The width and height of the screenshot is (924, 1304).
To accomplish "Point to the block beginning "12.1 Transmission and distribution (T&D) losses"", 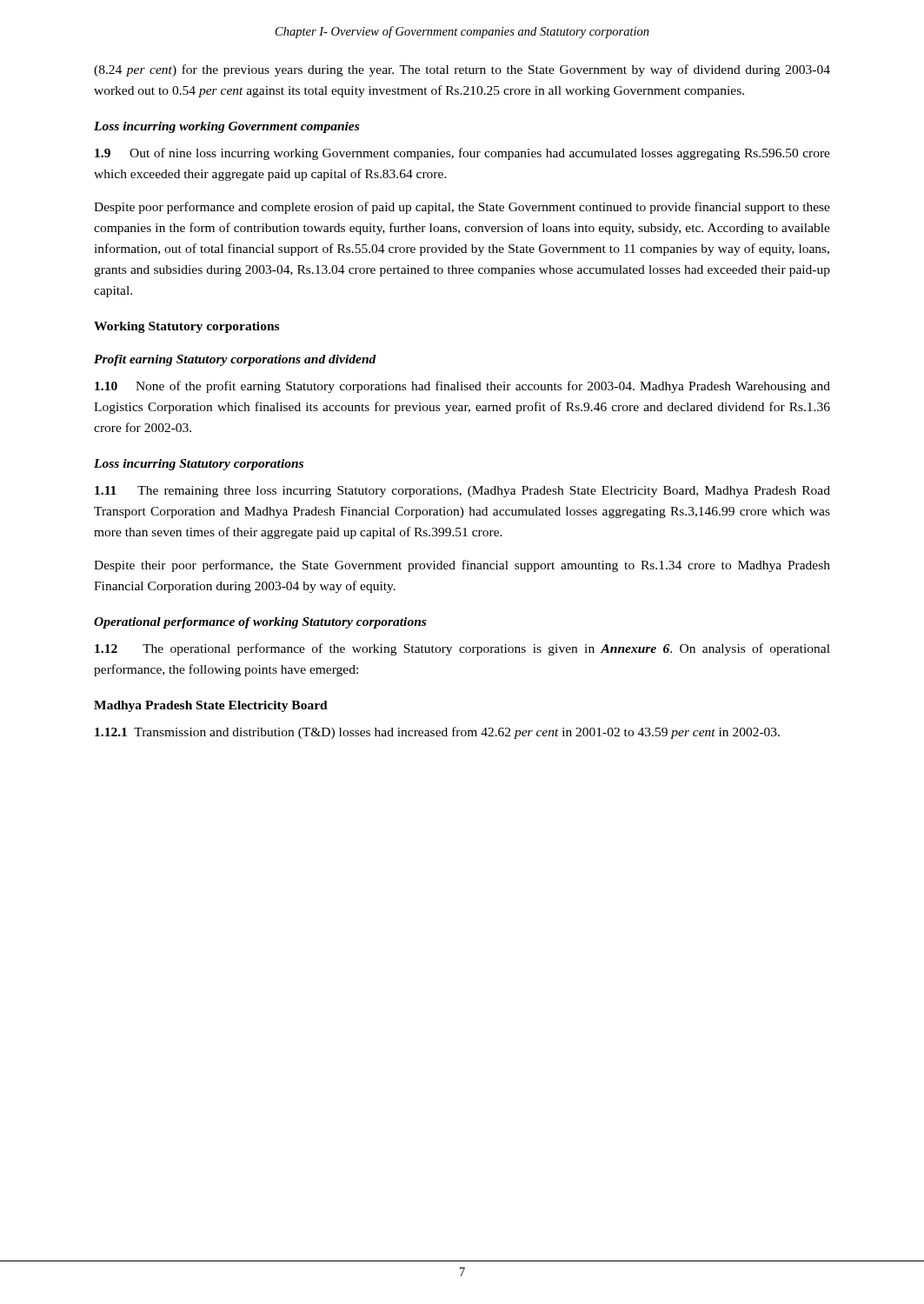I will point(437,732).
